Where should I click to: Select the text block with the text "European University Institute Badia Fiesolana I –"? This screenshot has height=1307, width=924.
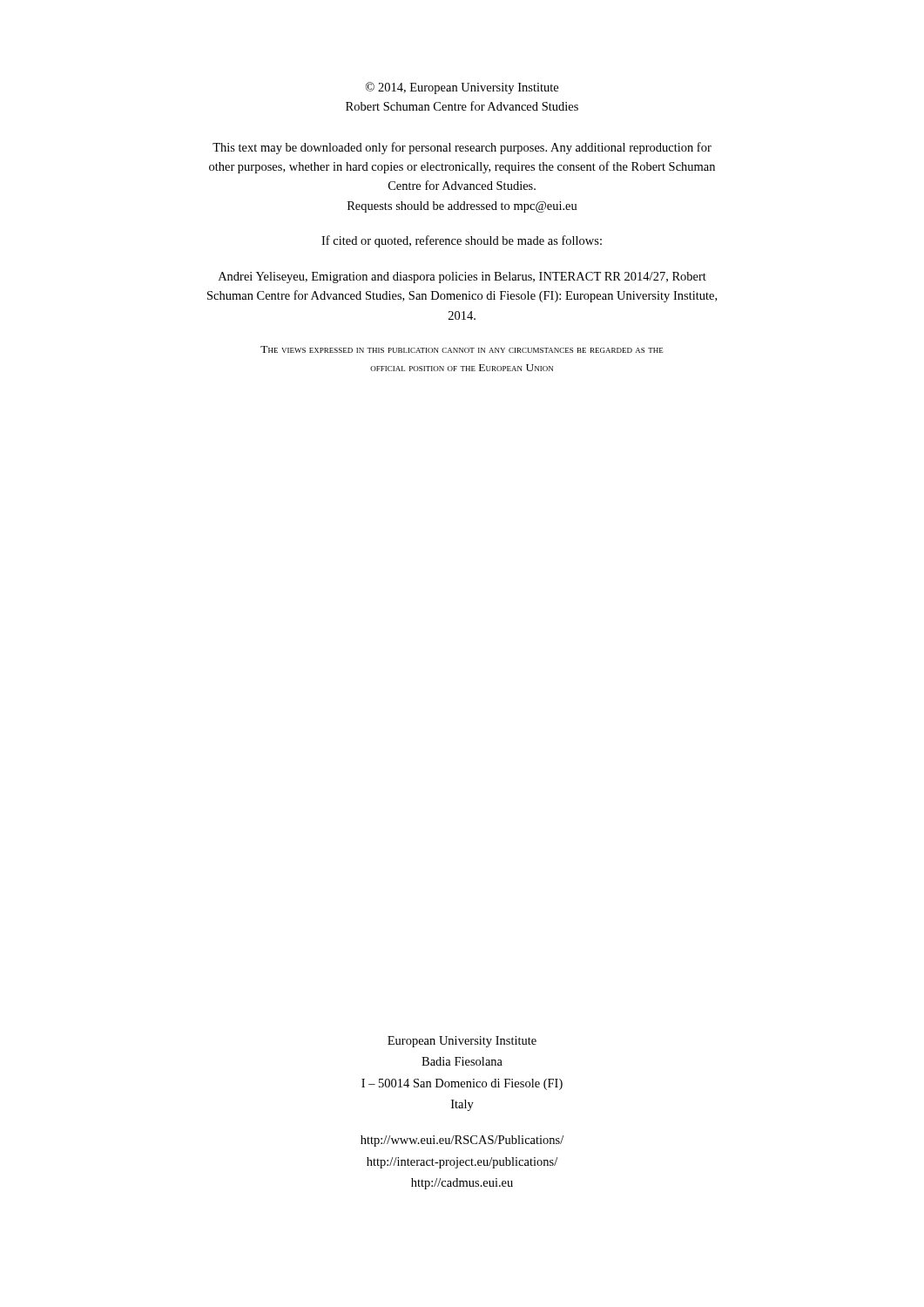[462, 1072]
